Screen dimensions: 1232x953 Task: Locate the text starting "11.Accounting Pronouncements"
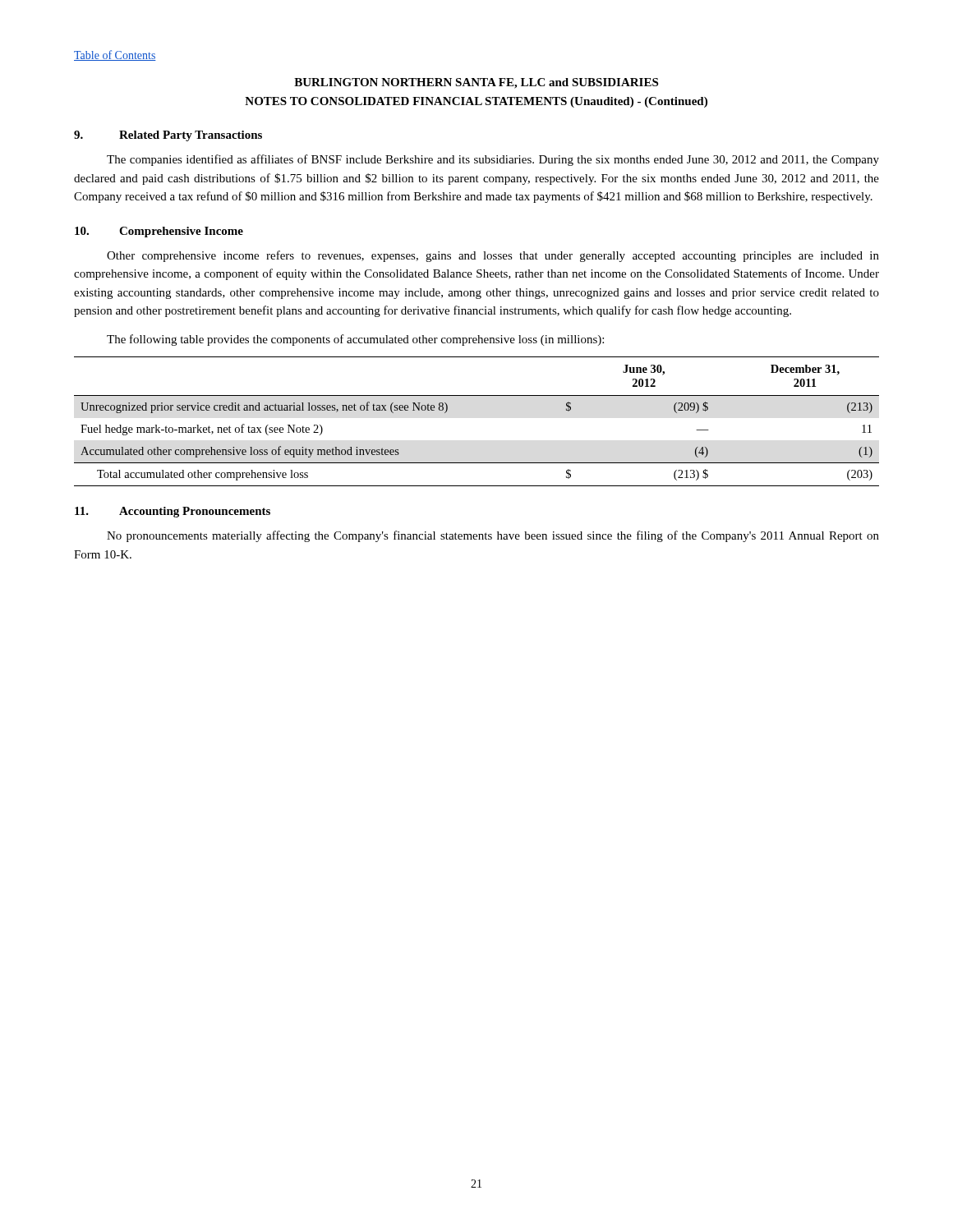click(172, 511)
